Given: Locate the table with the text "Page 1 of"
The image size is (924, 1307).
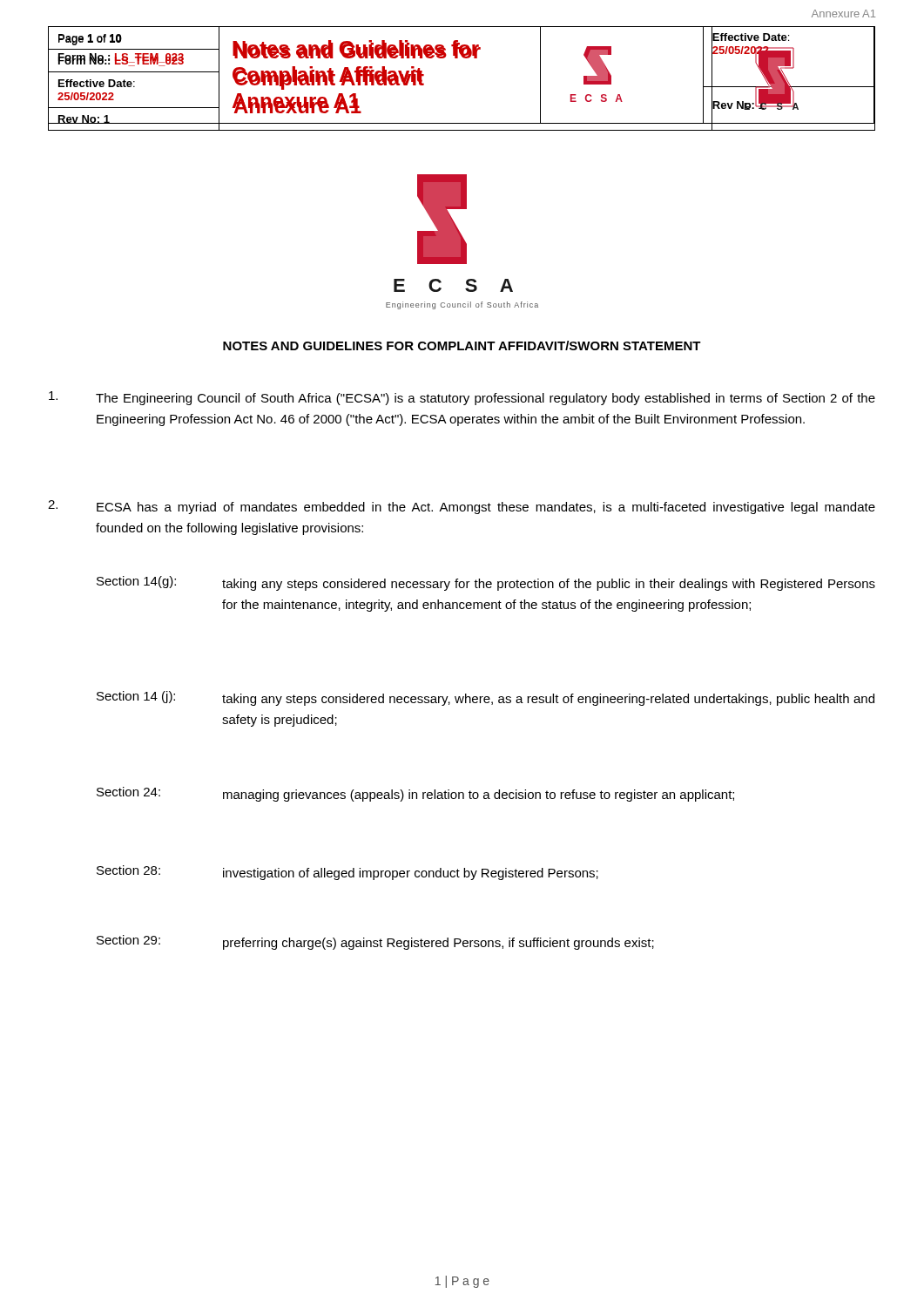Looking at the screenshot, I should [x=462, y=75].
